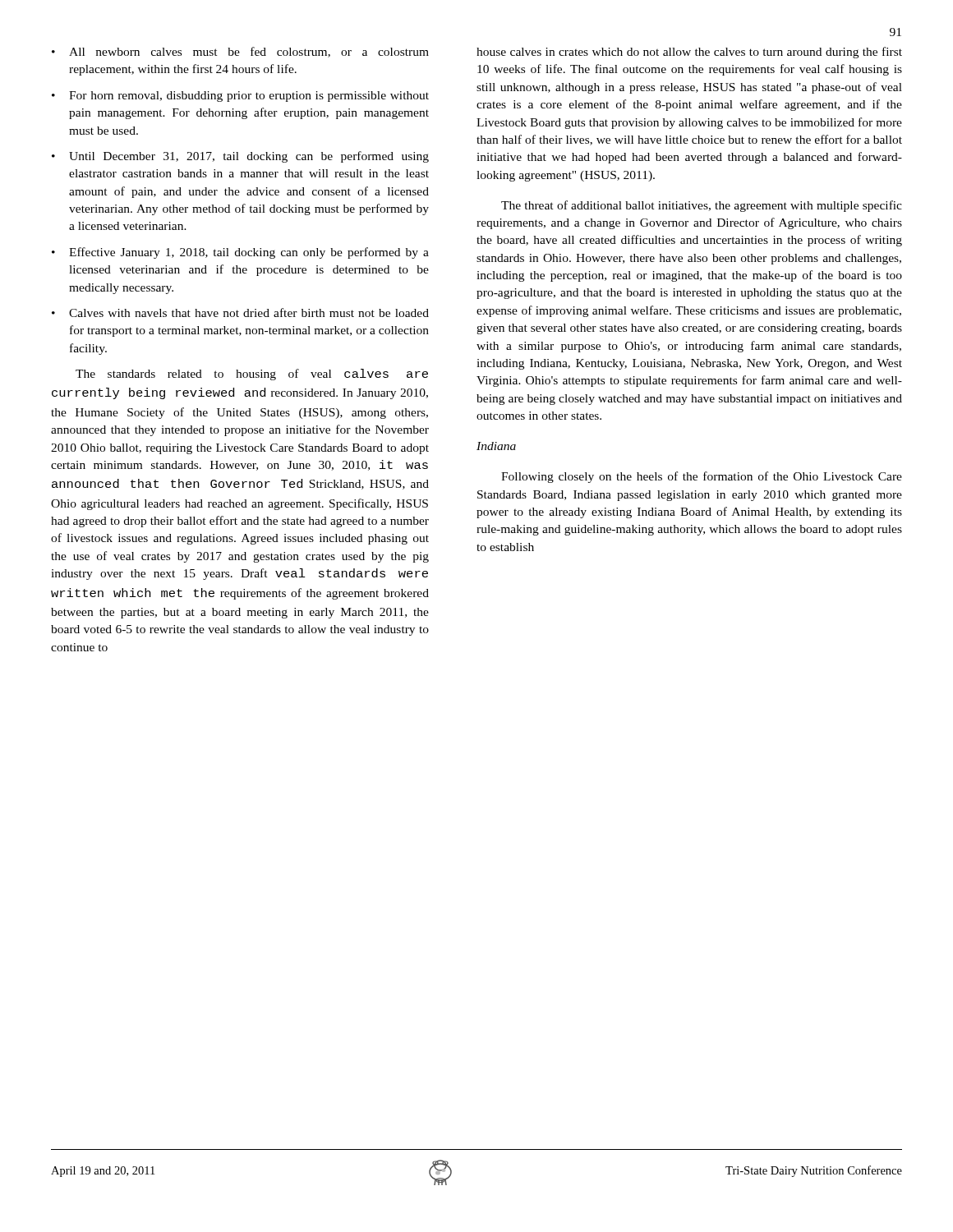Where is the passage that starts "The standards related to housing"?

(x=240, y=510)
